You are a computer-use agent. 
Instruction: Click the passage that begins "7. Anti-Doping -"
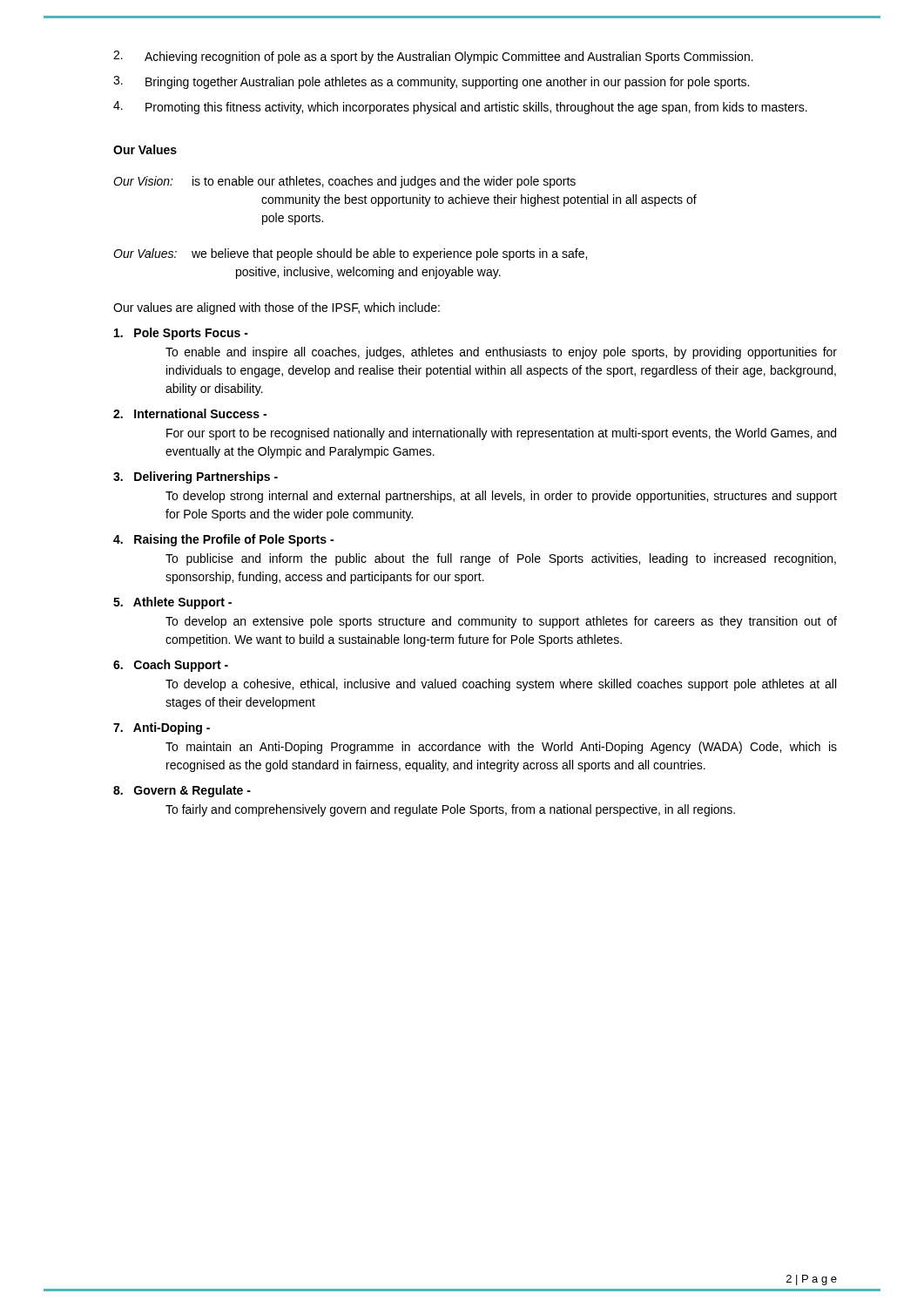click(475, 748)
